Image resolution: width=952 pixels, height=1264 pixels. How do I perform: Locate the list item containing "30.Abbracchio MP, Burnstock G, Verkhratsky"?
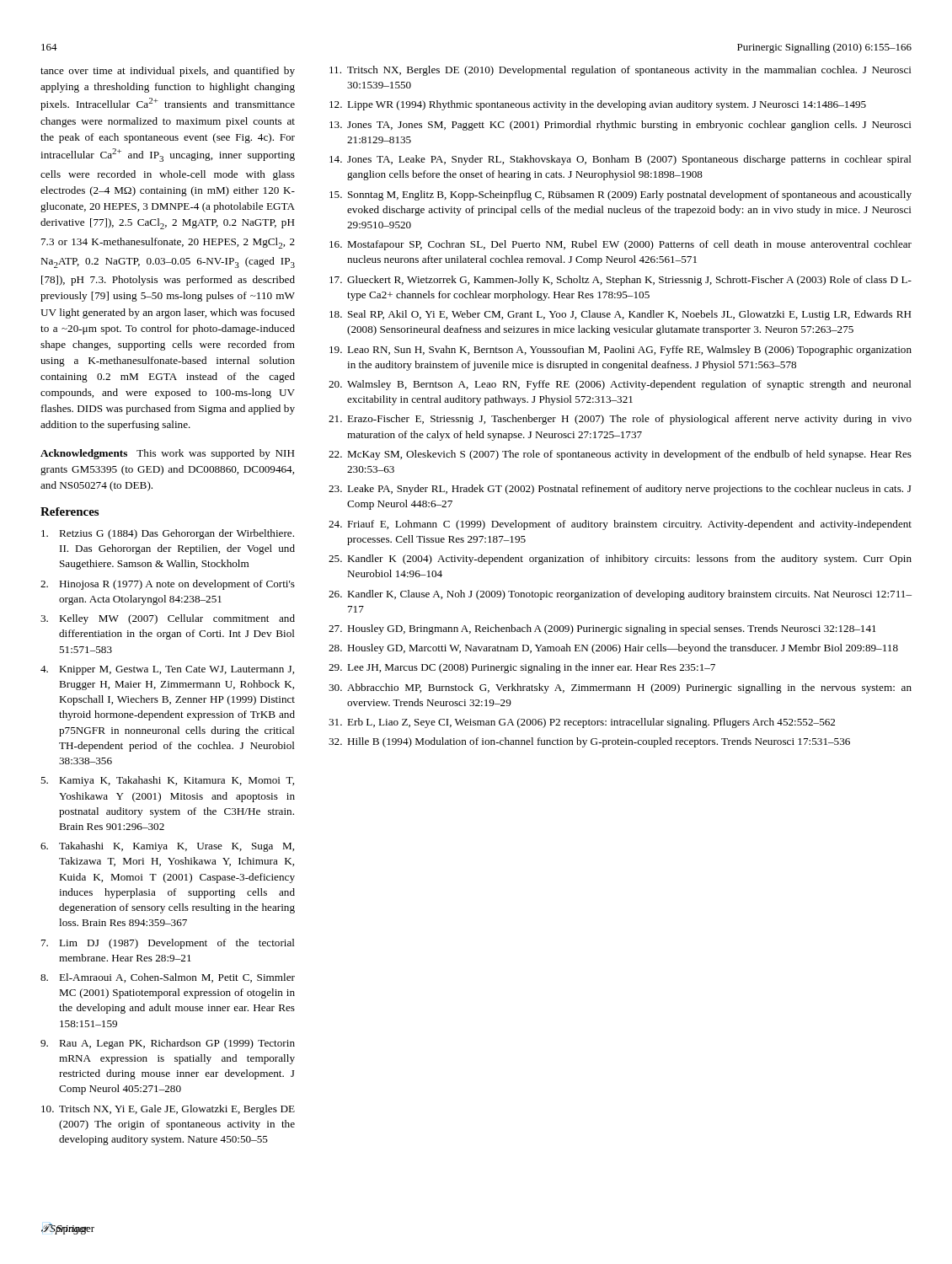(x=620, y=695)
